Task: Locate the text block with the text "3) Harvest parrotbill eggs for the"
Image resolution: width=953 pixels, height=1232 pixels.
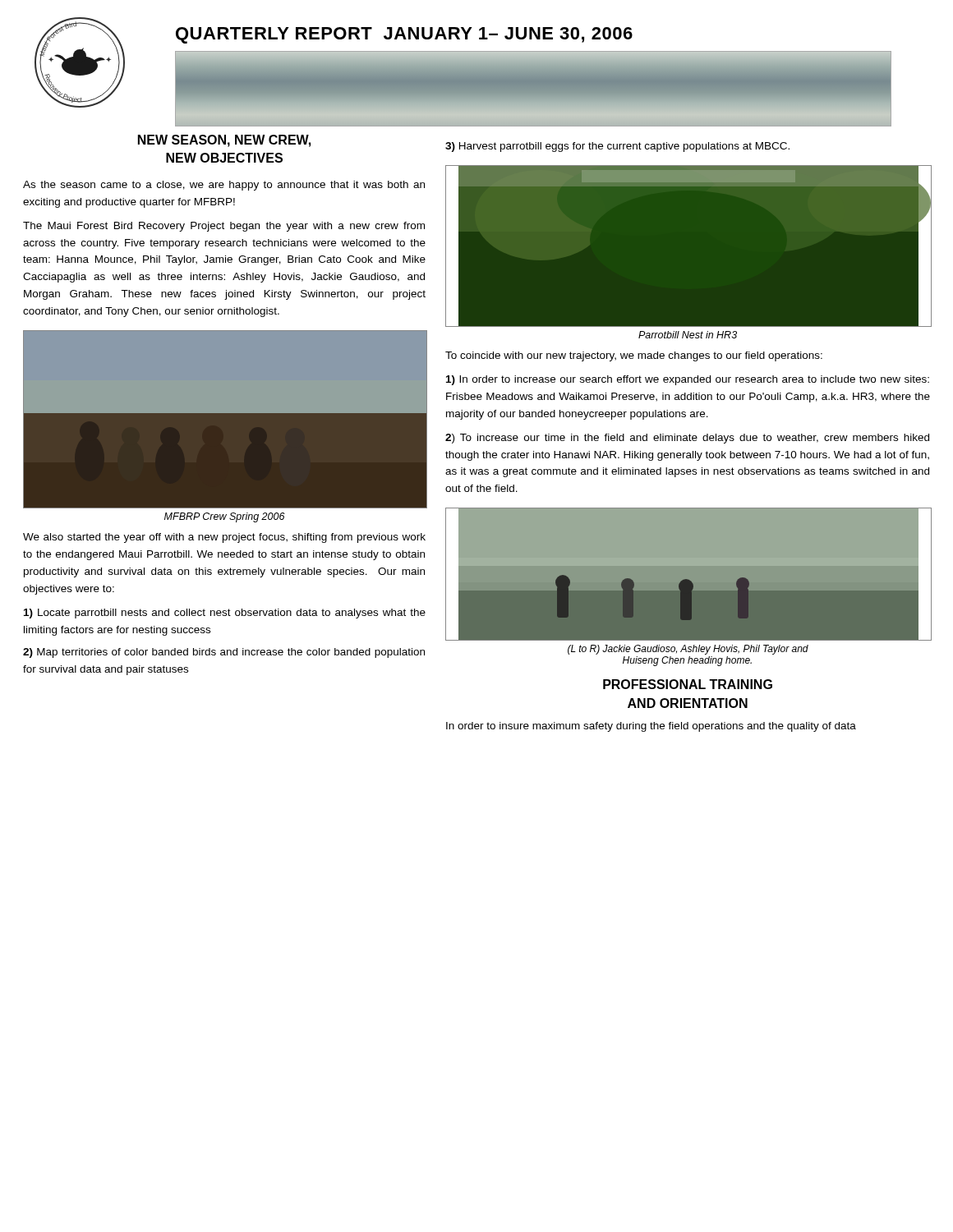Action: pos(618,146)
